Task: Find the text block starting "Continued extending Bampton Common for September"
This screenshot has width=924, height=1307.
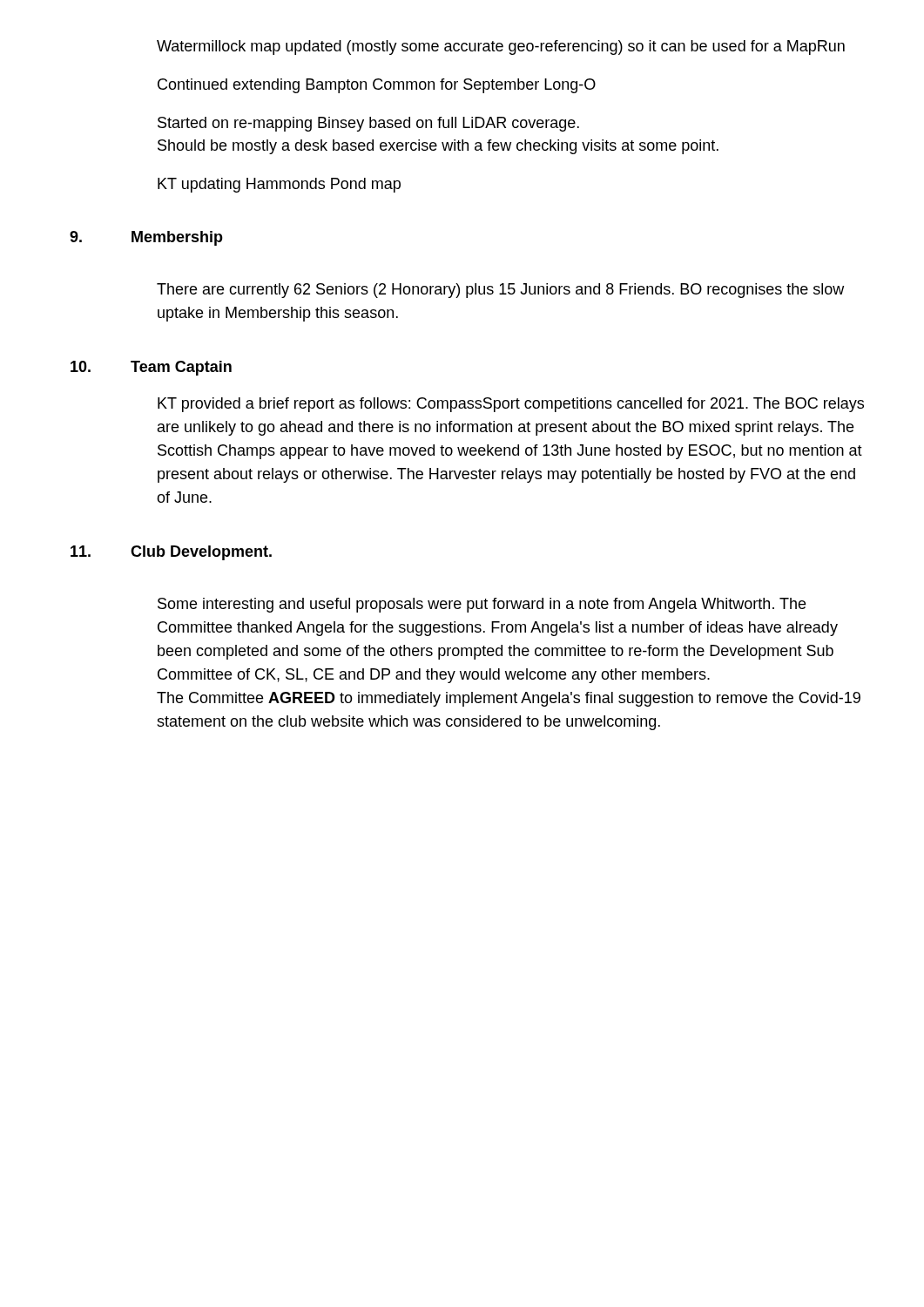Action: pos(376,85)
